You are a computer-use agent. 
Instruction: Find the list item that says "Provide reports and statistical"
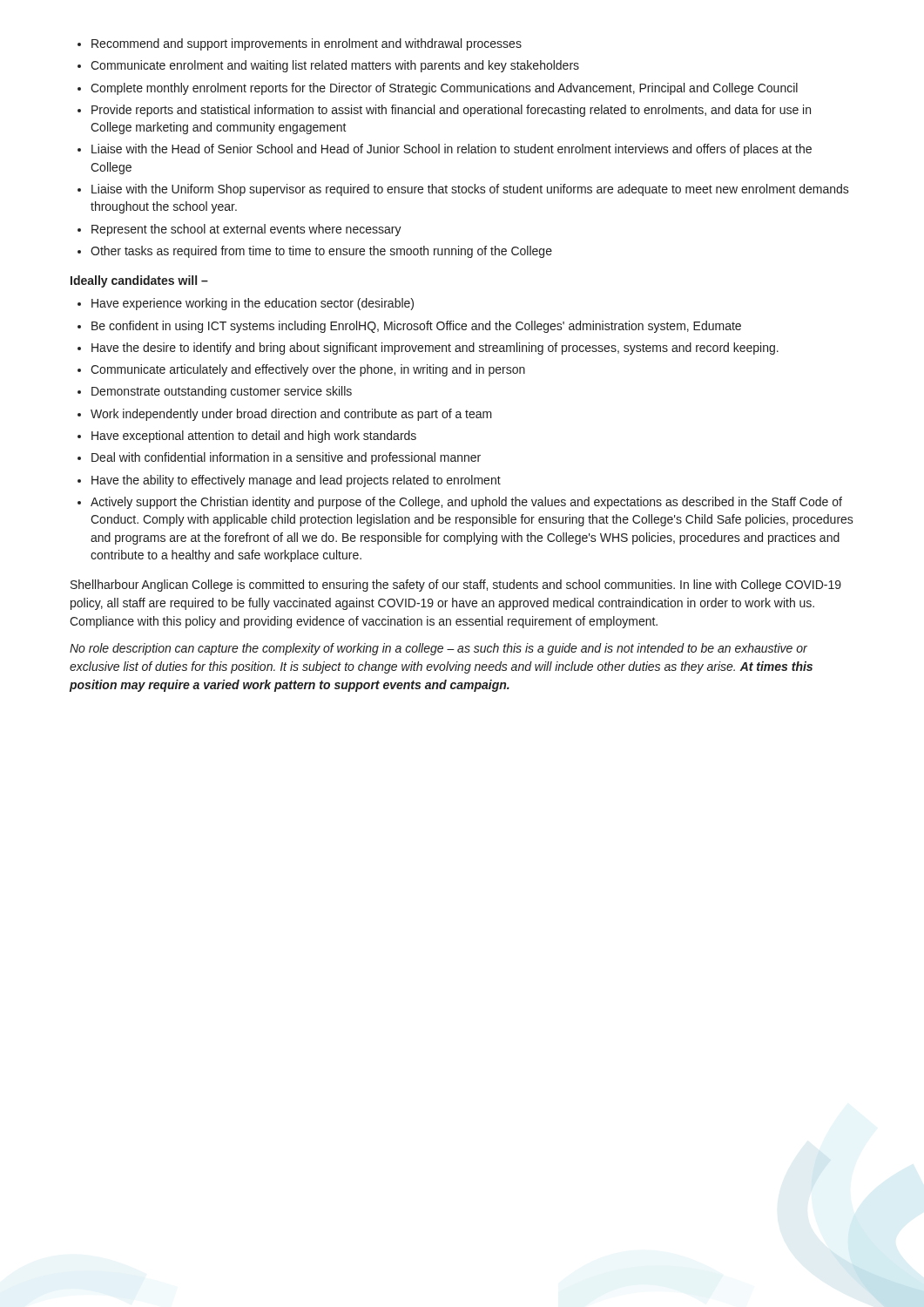472,119
